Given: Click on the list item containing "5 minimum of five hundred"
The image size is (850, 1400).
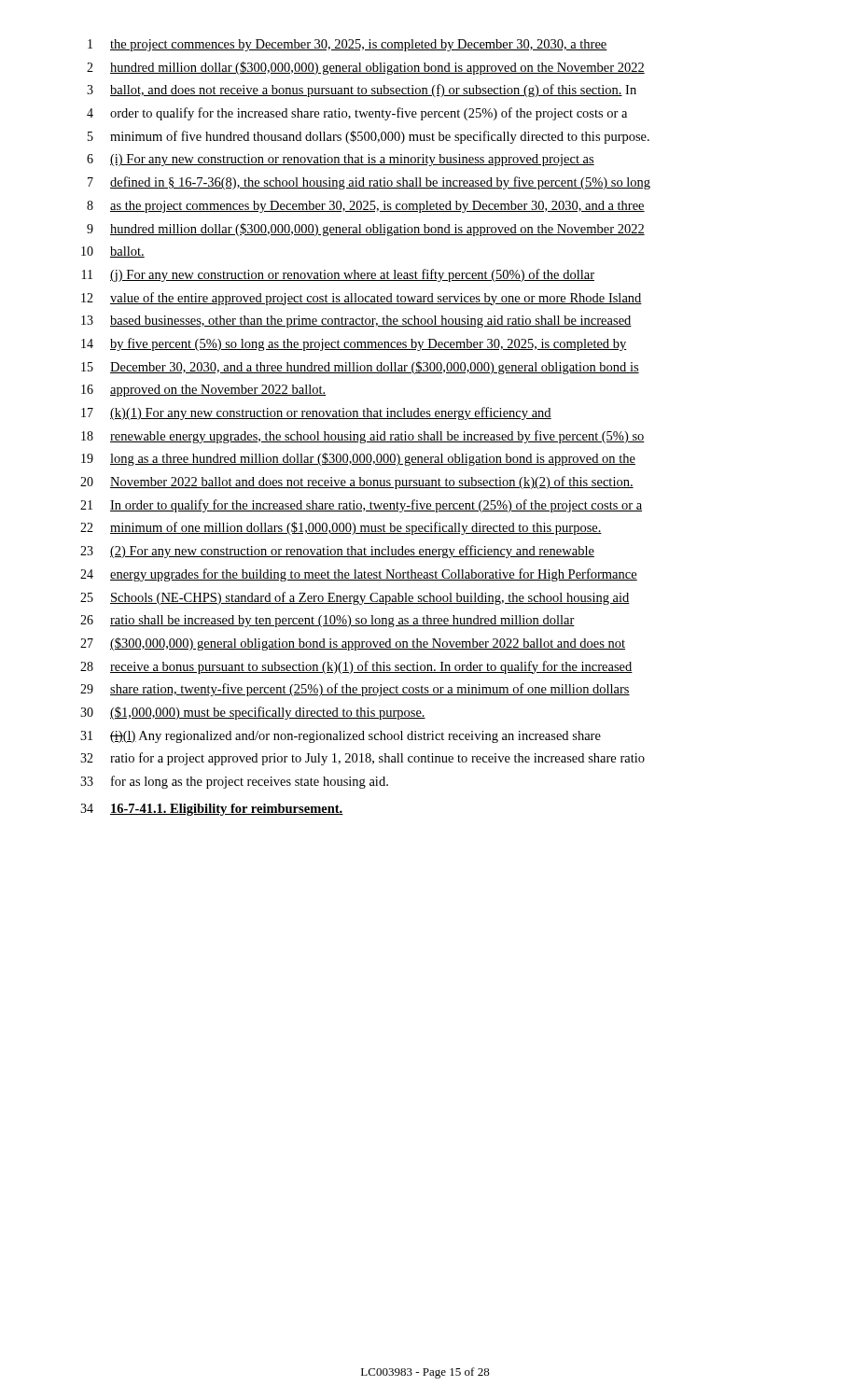Looking at the screenshot, I should coord(425,136).
